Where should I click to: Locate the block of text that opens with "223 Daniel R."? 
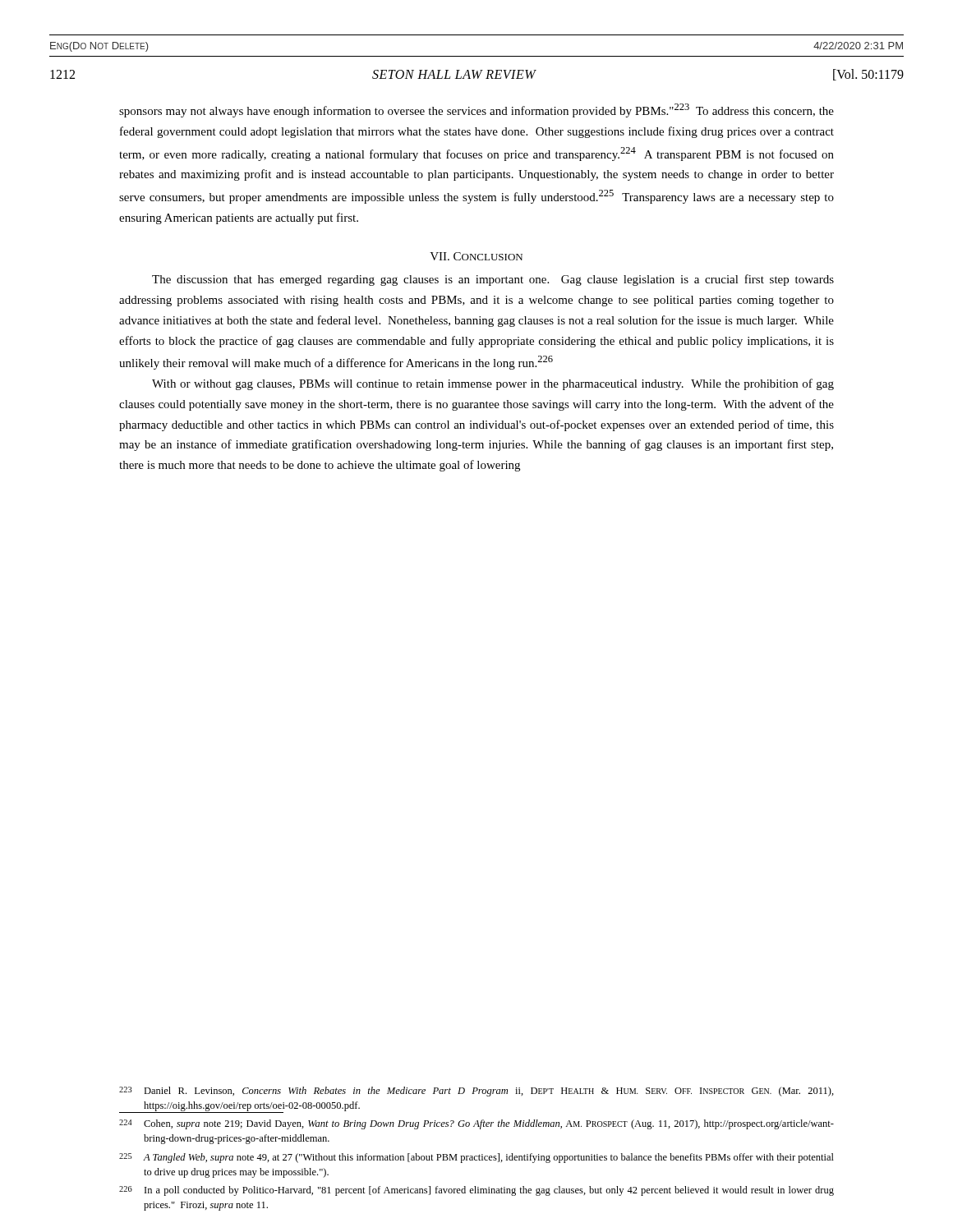pyautogui.click(x=476, y=1098)
